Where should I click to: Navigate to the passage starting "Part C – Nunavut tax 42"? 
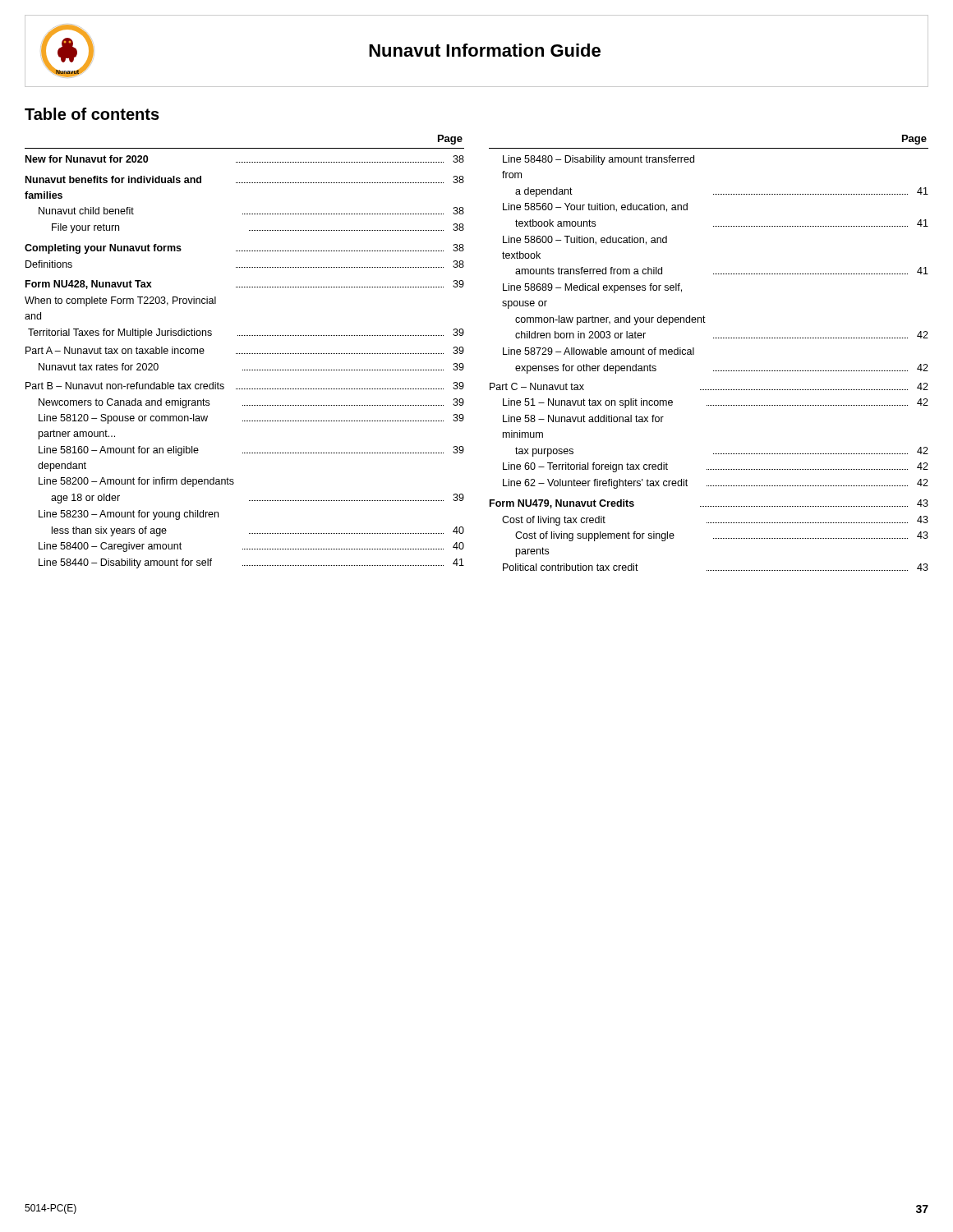tap(709, 387)
